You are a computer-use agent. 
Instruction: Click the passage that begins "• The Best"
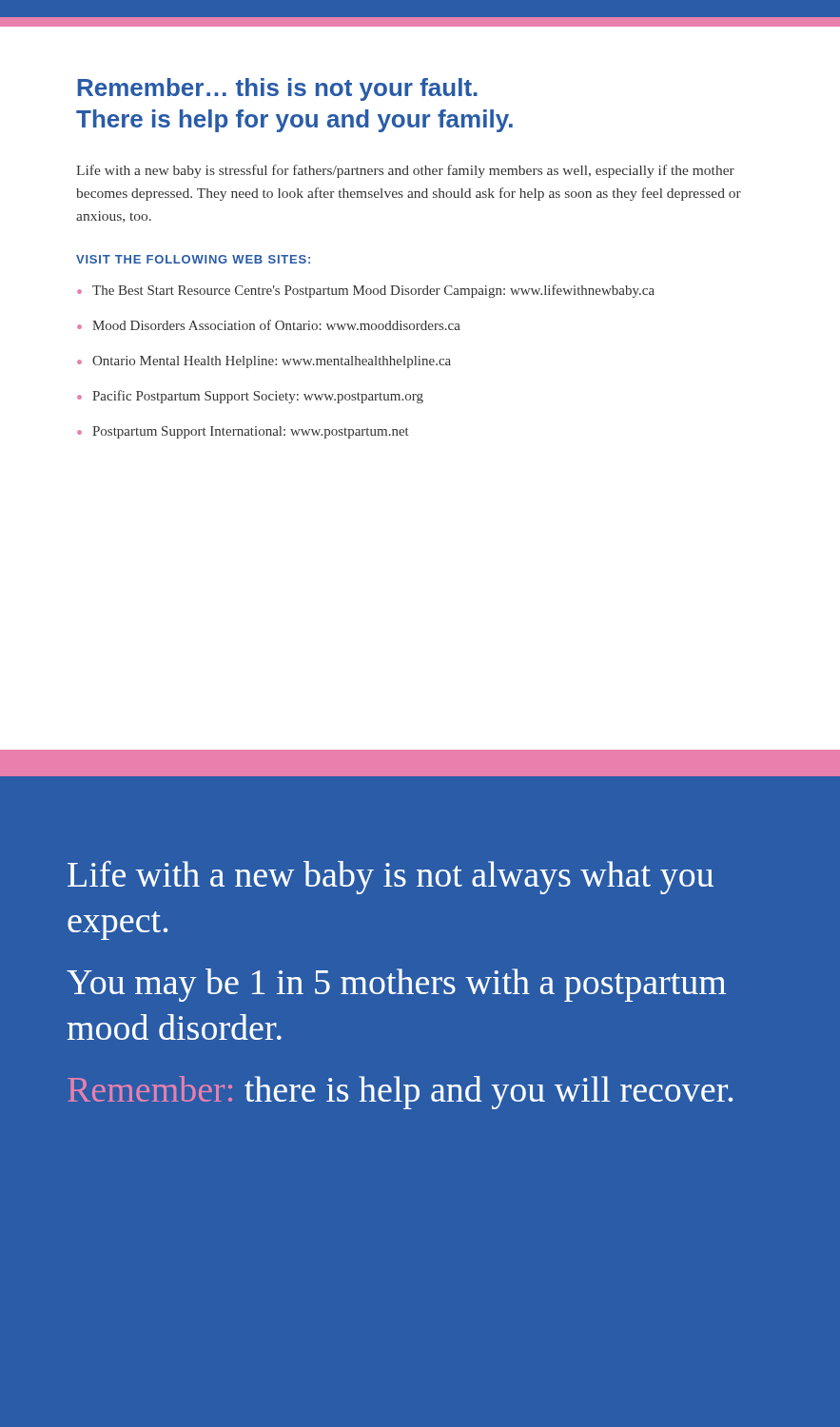(x=420, y=292)
